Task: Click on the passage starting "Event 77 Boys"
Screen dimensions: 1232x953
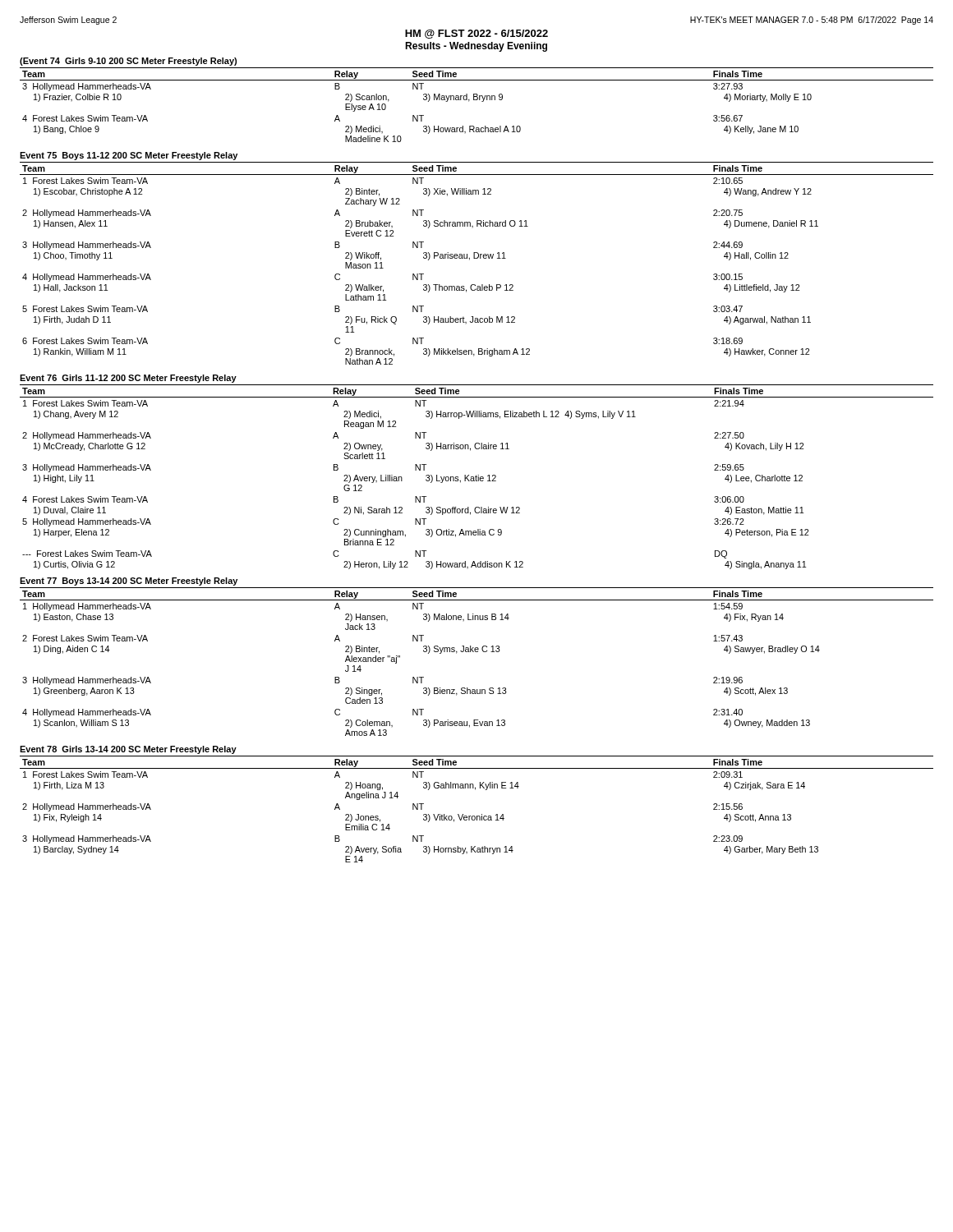Action: point(129,581)
